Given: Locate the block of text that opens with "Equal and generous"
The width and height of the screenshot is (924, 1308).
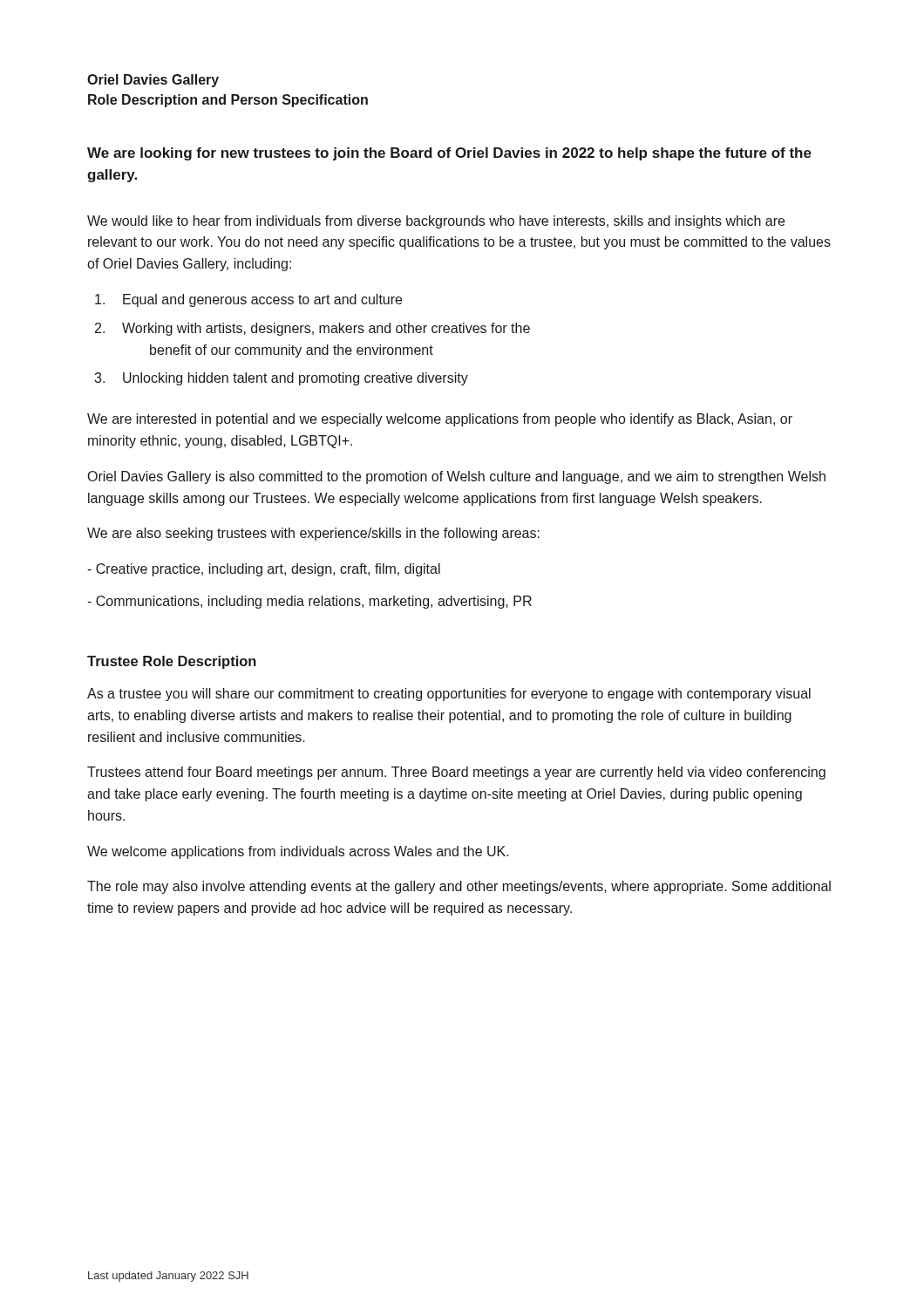Looking at the screenshot, I should 245,300.
